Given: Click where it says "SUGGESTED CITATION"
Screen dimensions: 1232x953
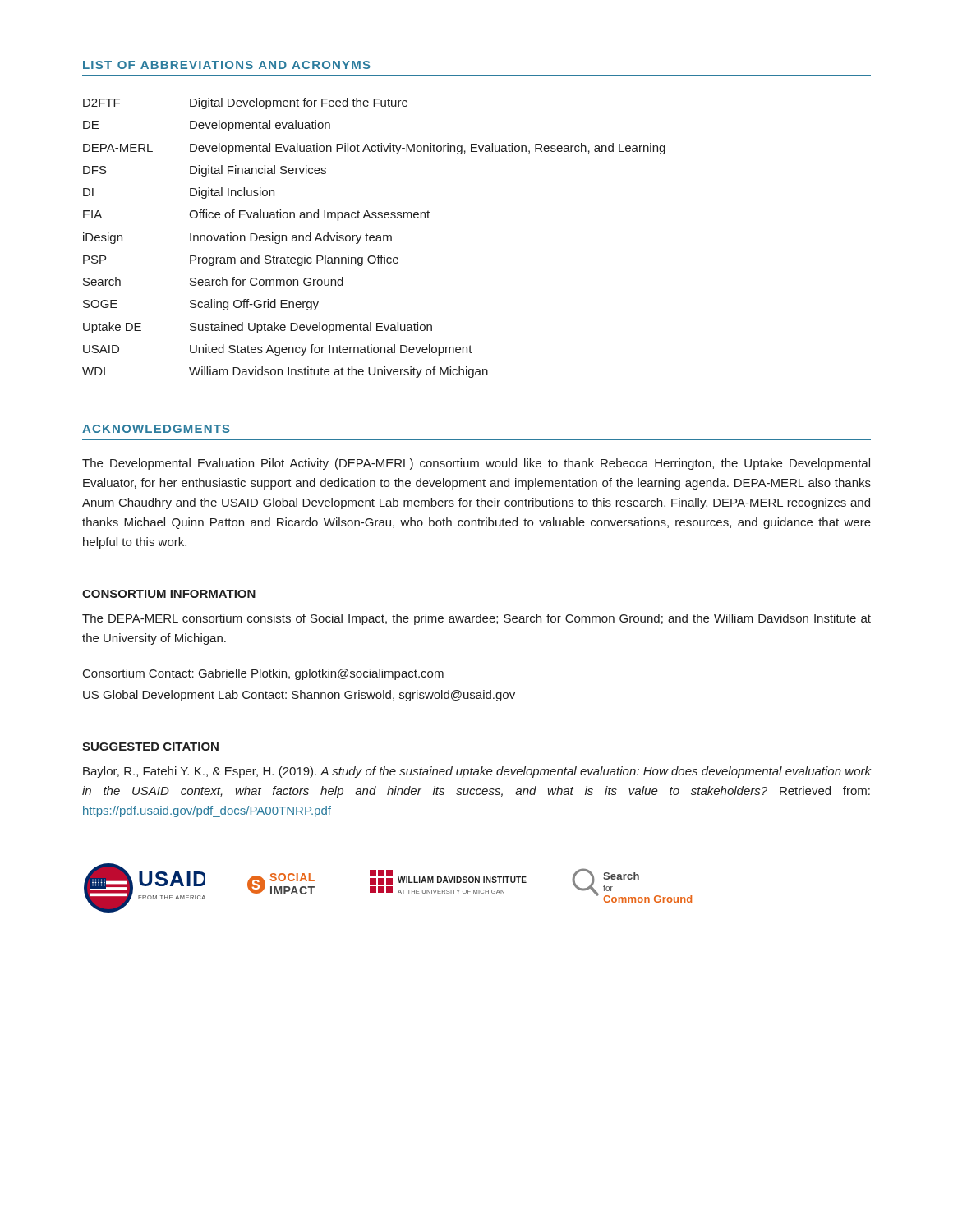Looking at the screenshot, I should (x=151, y=746).
